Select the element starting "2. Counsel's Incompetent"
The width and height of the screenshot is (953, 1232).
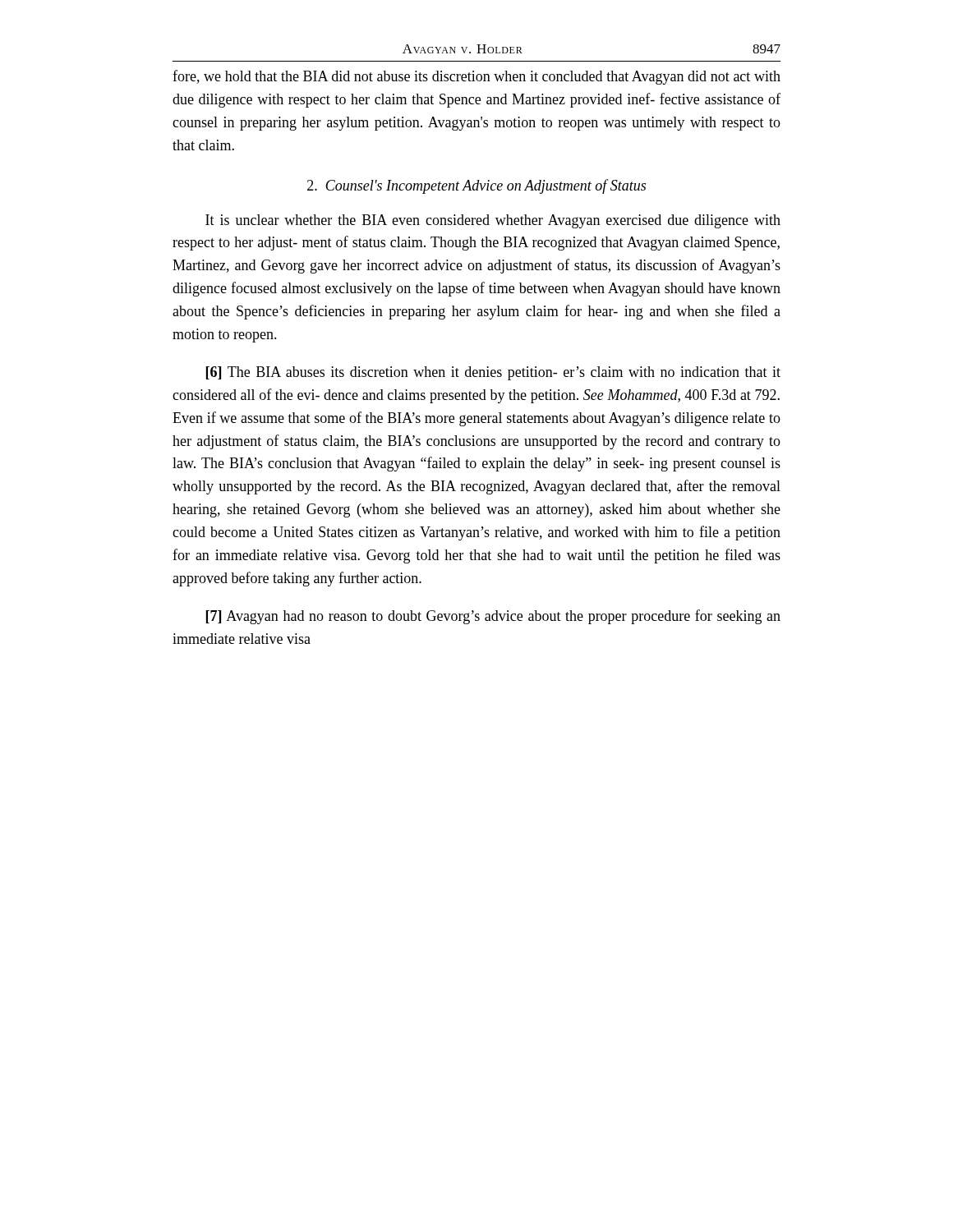coord(476,186)
